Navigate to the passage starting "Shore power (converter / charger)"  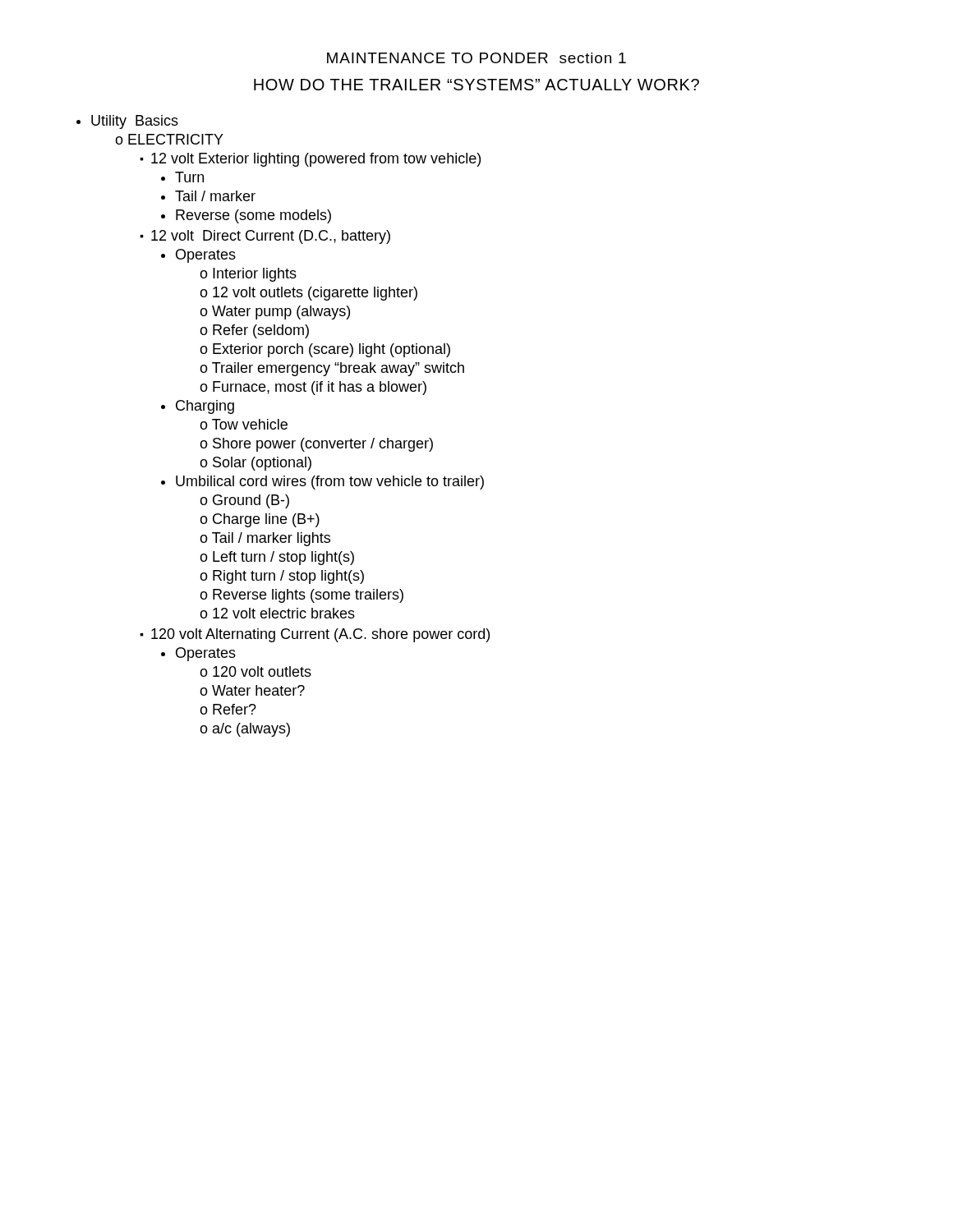point(323,444)
